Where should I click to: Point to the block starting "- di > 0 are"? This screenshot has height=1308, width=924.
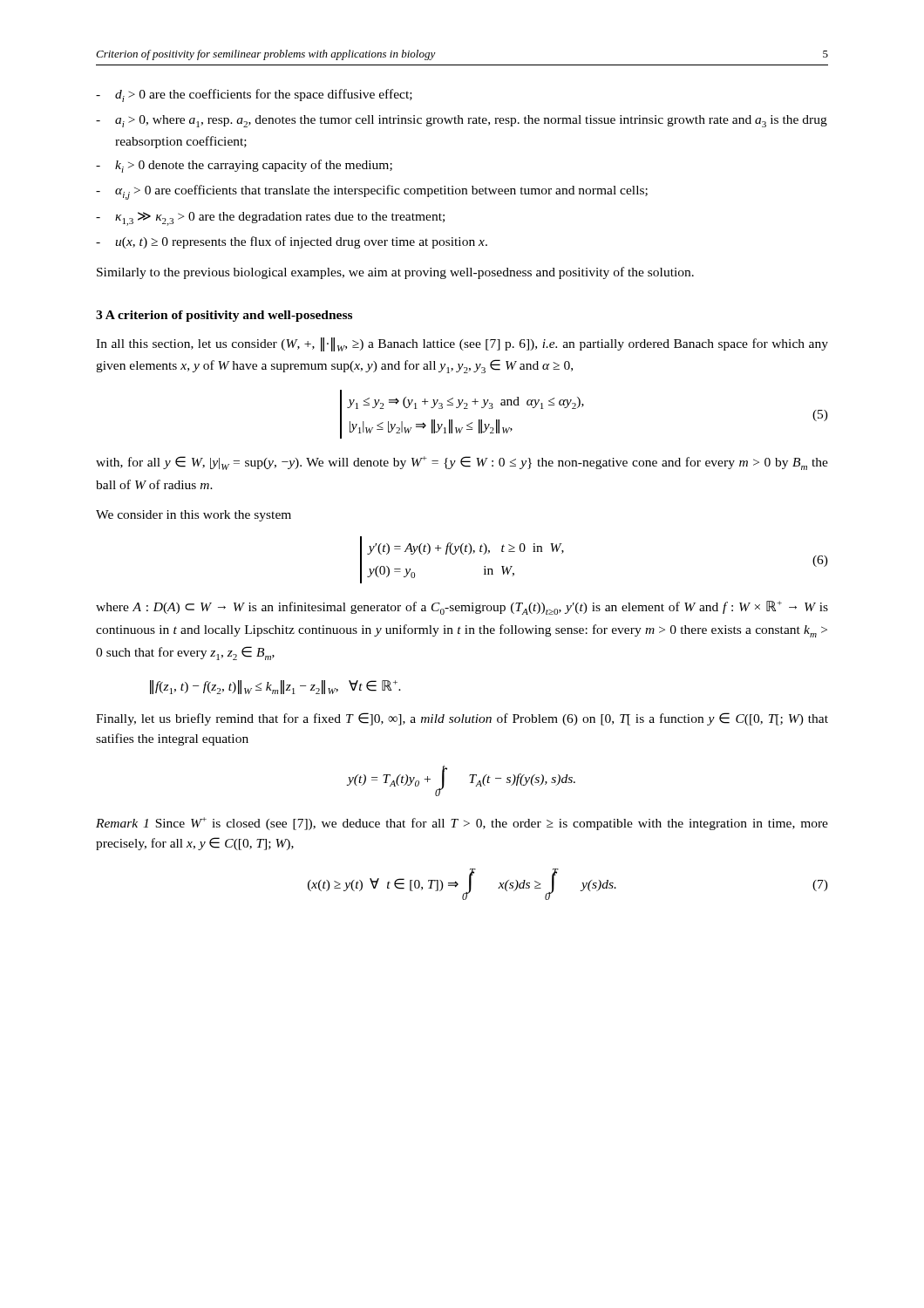pyautogui.click(x=254, y=95)
